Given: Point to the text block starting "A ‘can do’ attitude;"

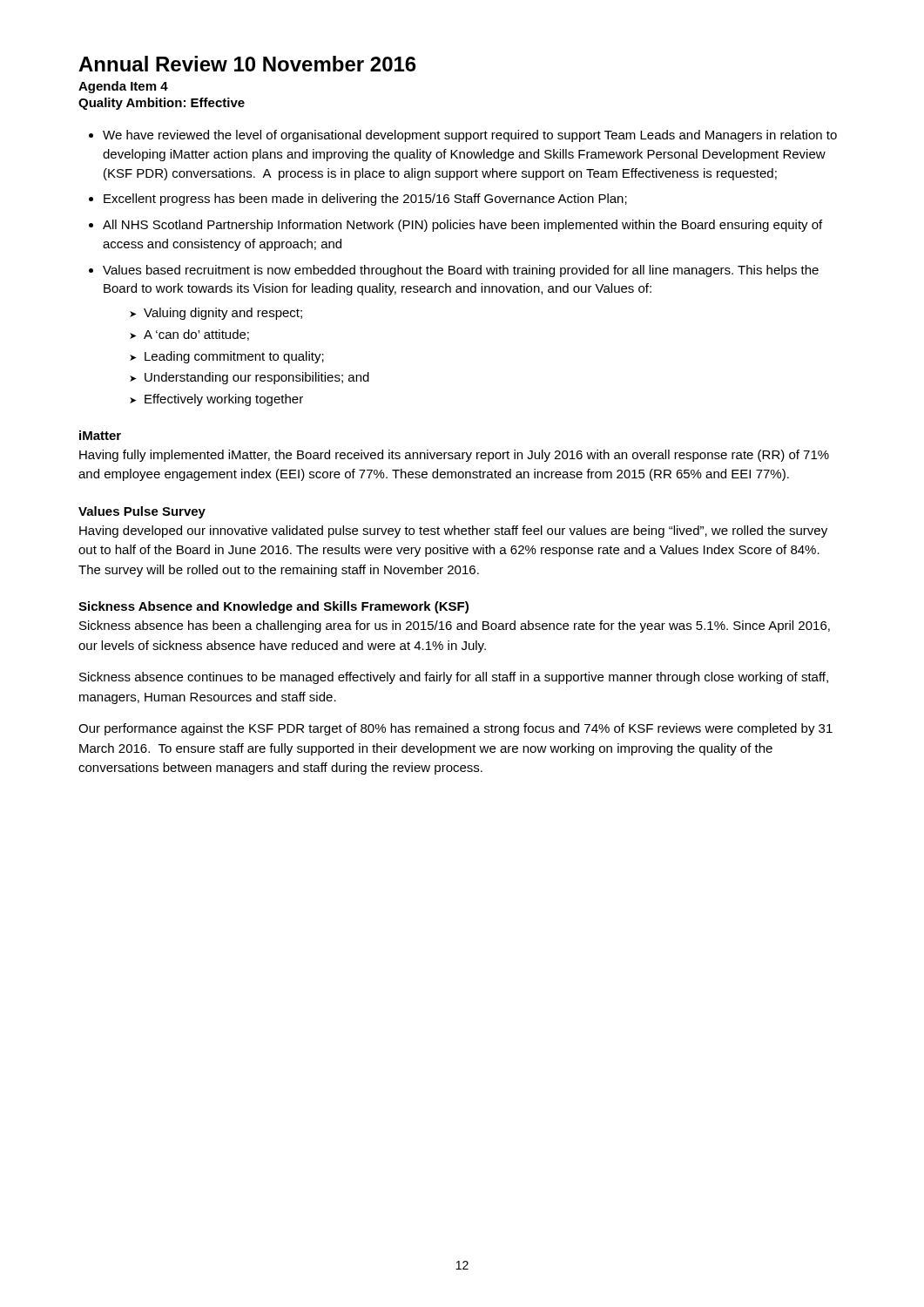Looking at the screenshot, I should (197, 334).
